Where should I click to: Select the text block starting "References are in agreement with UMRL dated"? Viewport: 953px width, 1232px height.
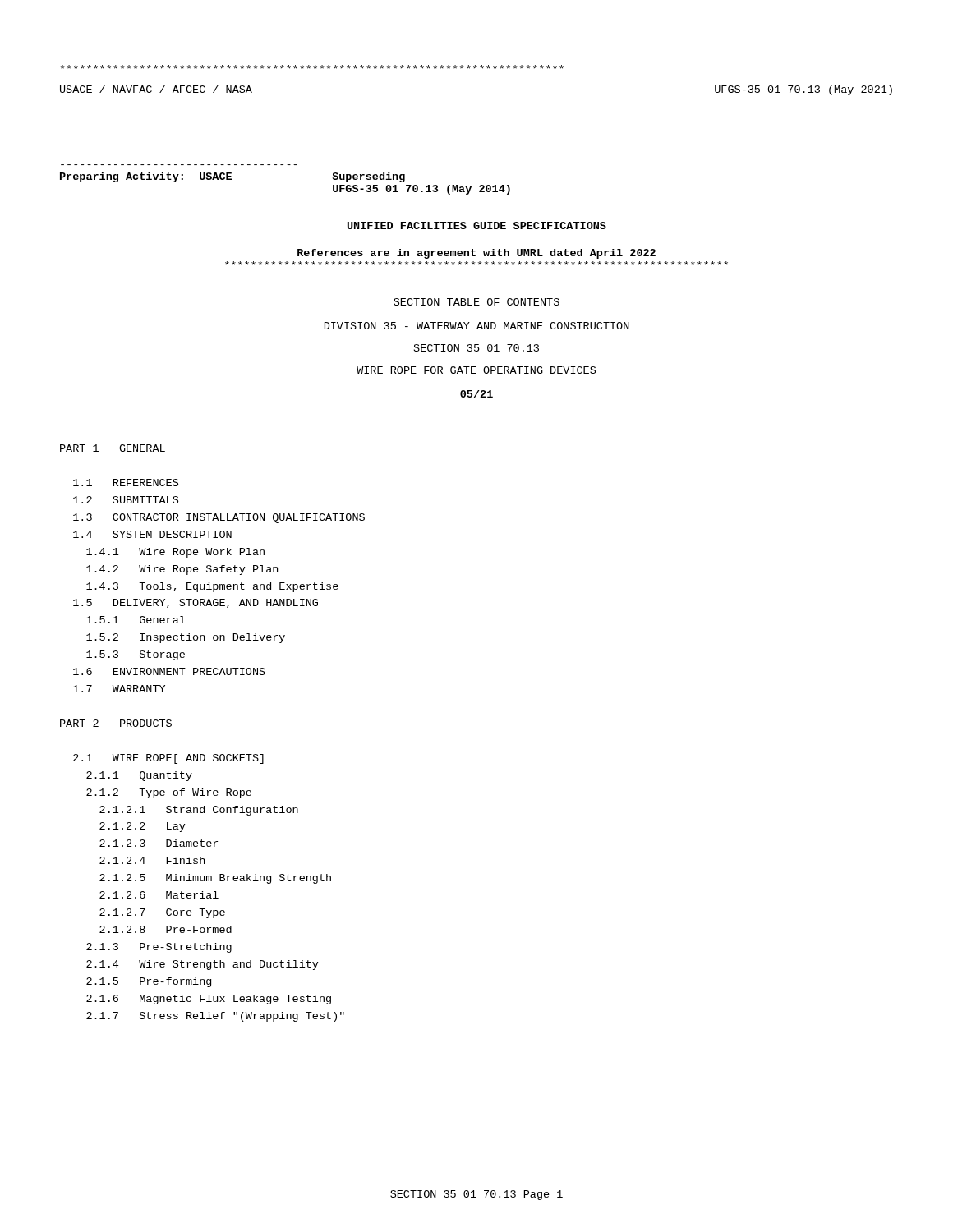coord(476,260)
